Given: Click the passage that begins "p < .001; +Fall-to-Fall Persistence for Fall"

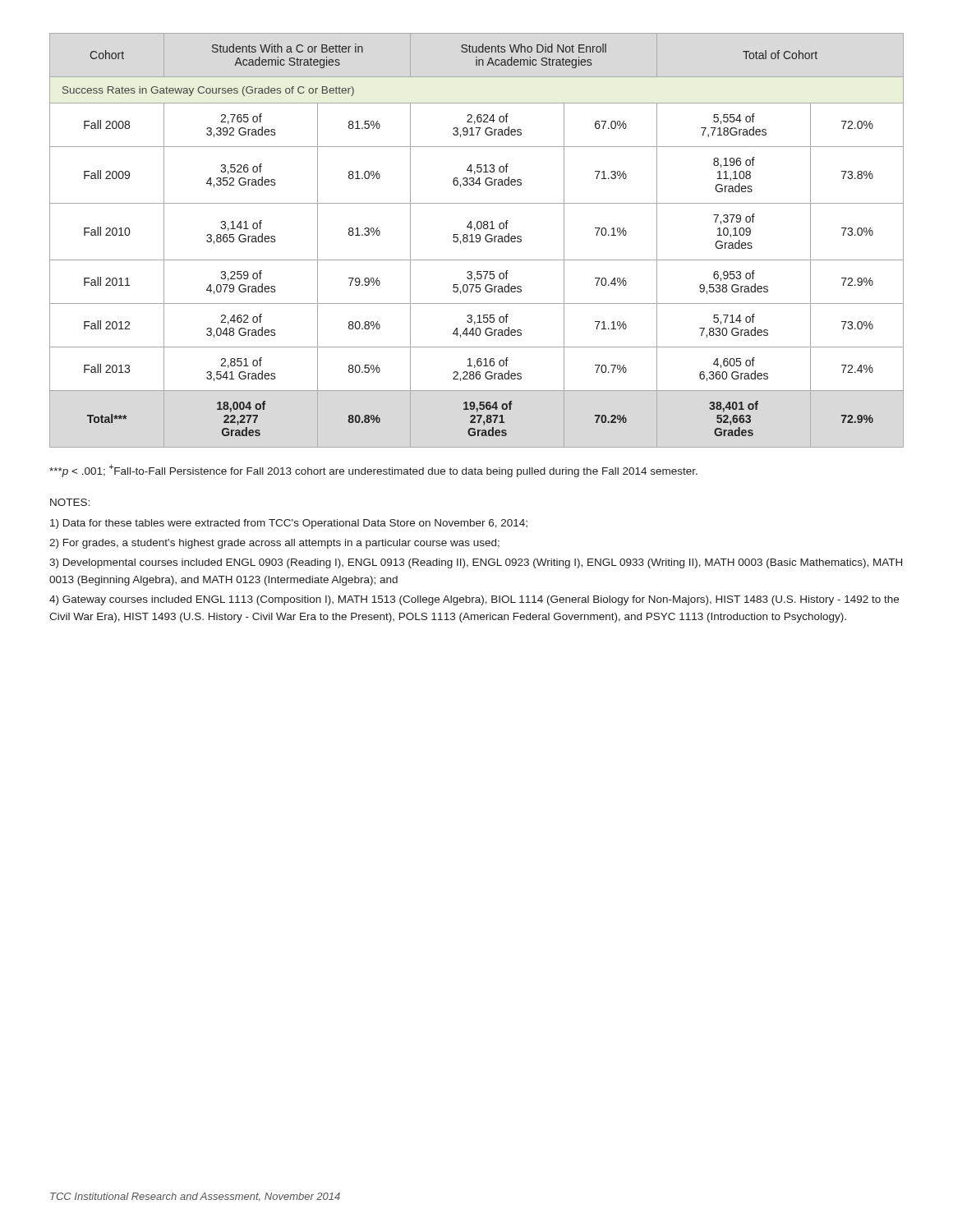Looking at the screenshot, I should 374,470.
